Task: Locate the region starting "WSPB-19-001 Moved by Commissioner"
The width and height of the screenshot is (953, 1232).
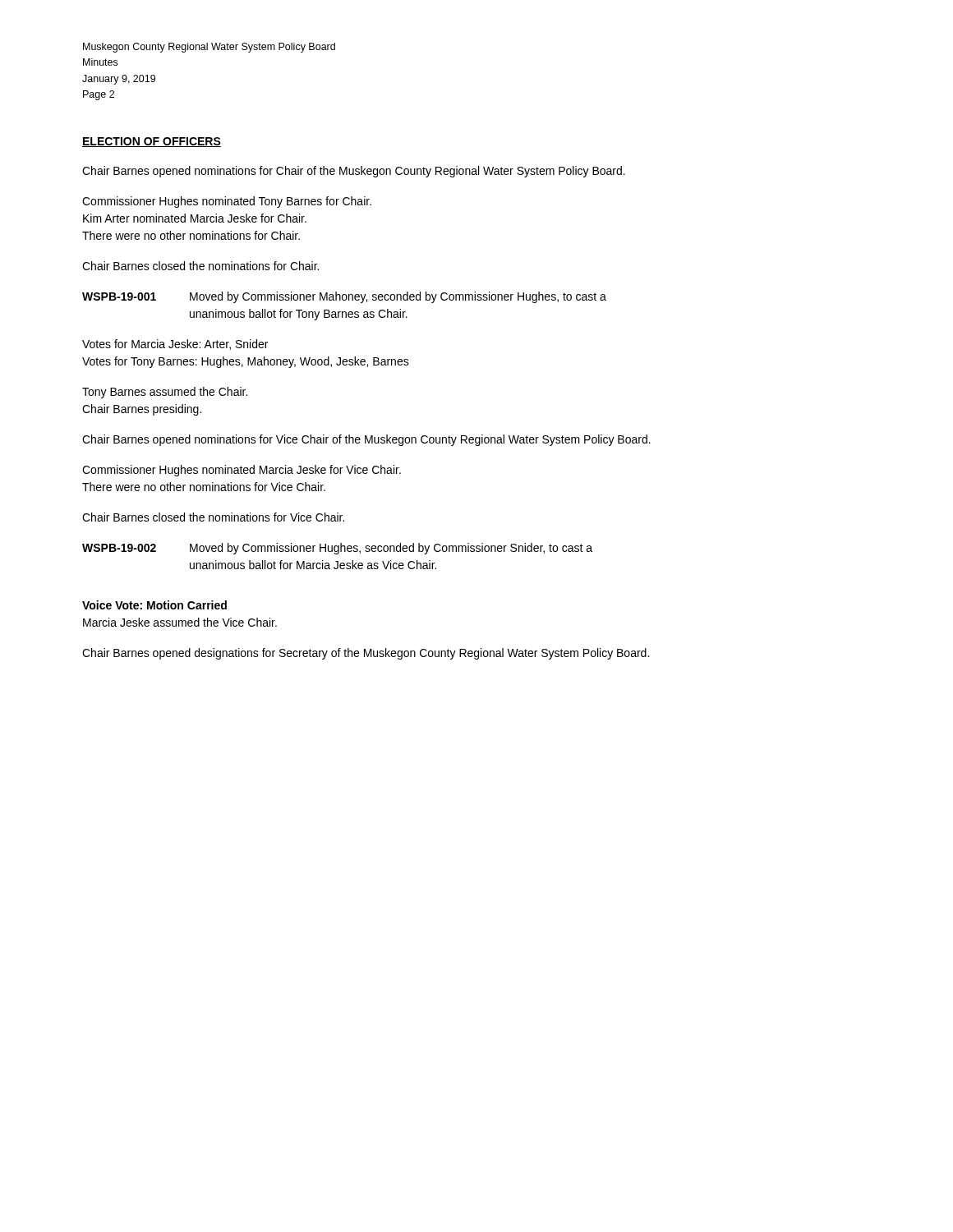Action: tap(344, 305)
